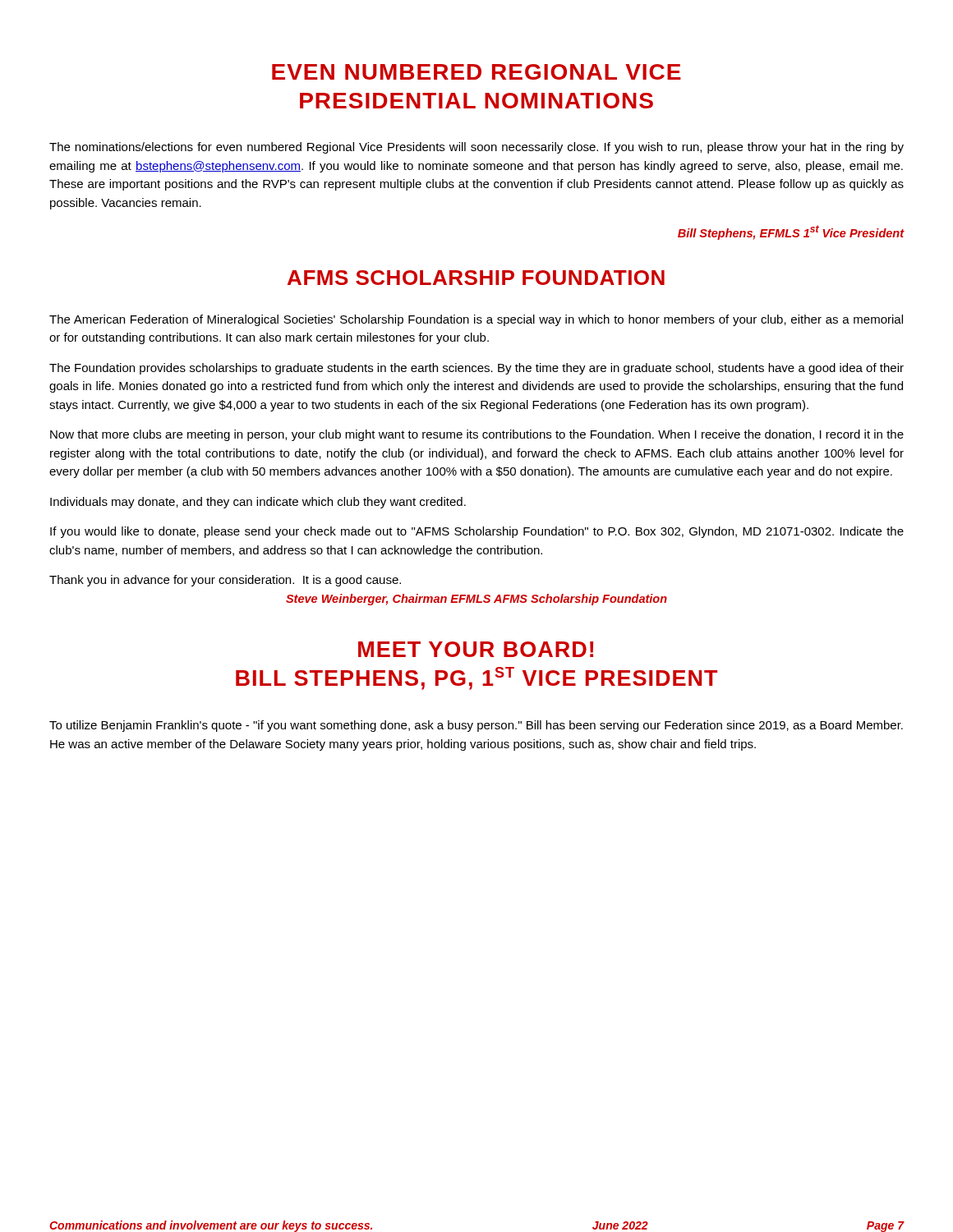Image resolution: width=953 pixels, height=1232 pixels.
Task: Find the passage starting "The Foundation provides scholarships to graduate students in"
Action: tap(476, 386)
